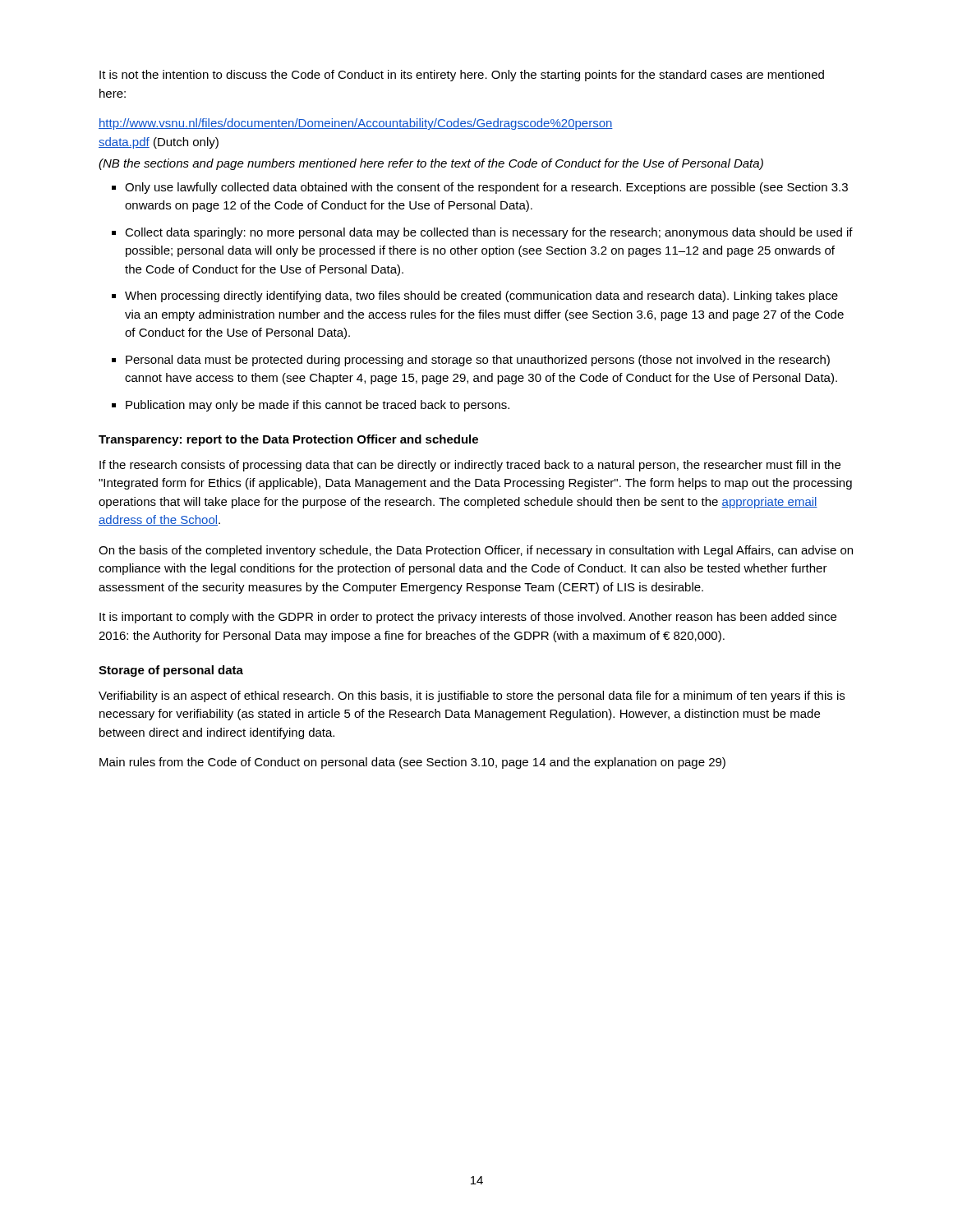Select the block starting "Transparency: report to the Data Protection"
The image size is (953, 1232).
pos(289,439)
